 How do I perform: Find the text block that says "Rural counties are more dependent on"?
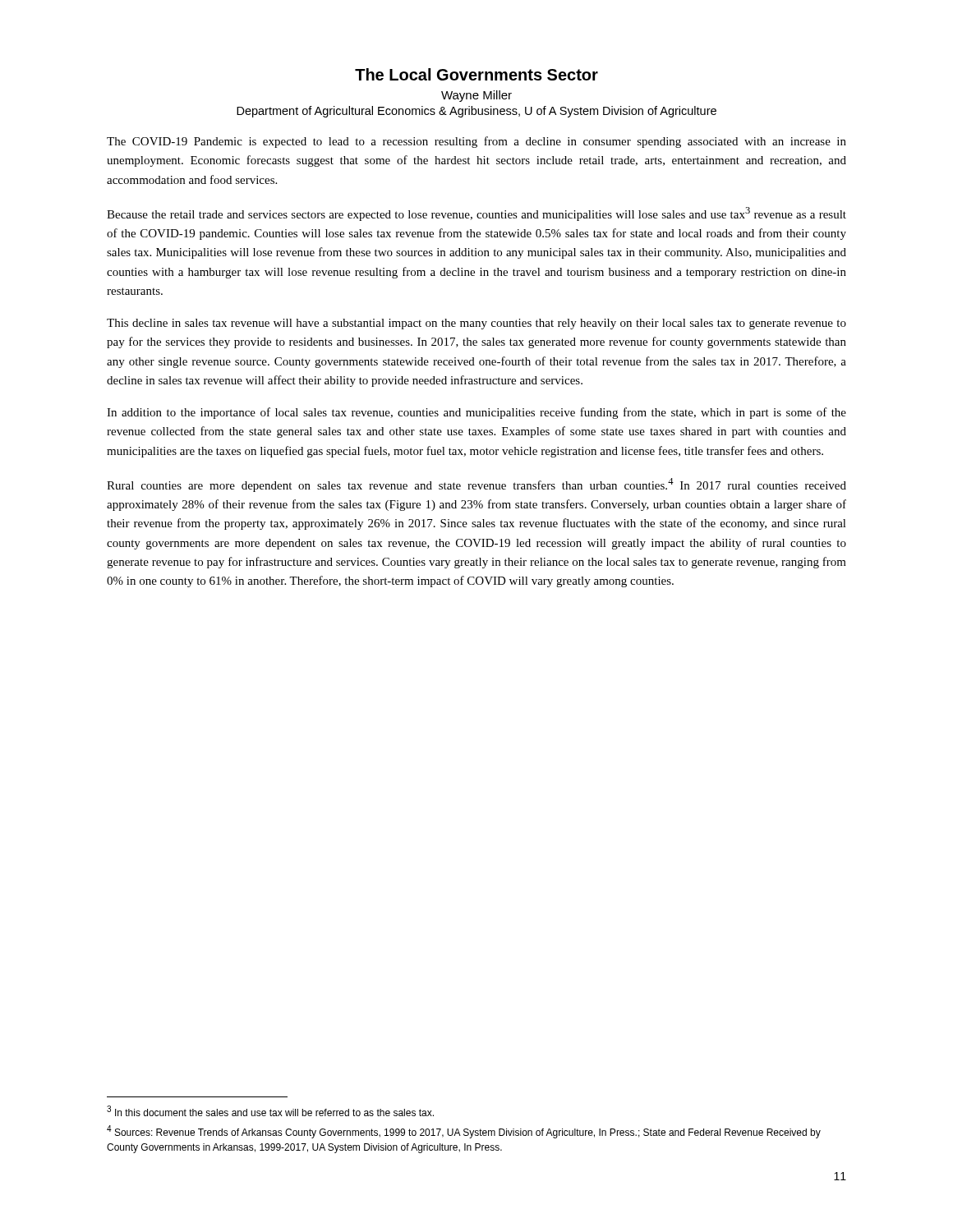click(476, 531)
